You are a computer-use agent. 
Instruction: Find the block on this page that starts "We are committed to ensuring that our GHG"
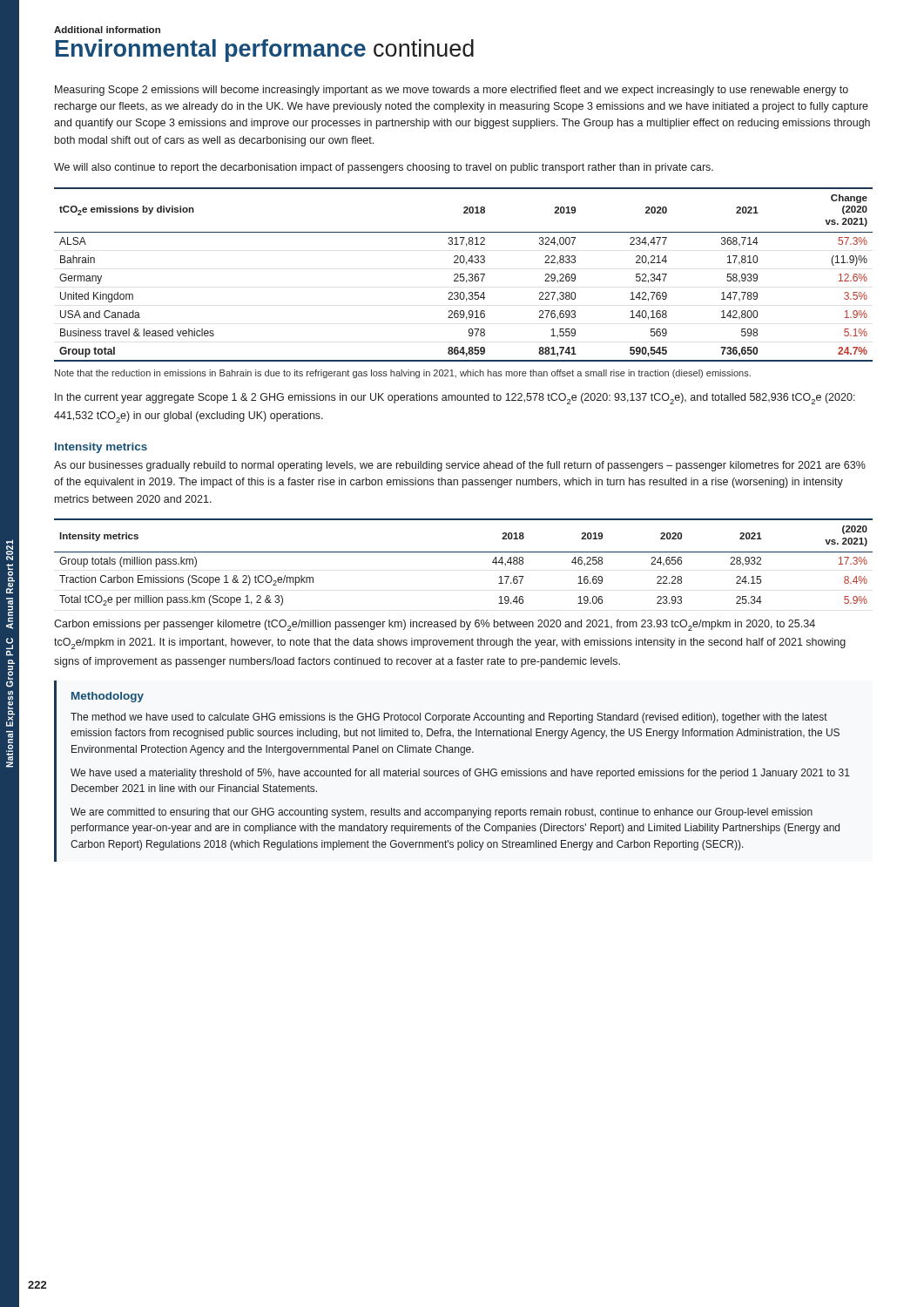point(455,828)
